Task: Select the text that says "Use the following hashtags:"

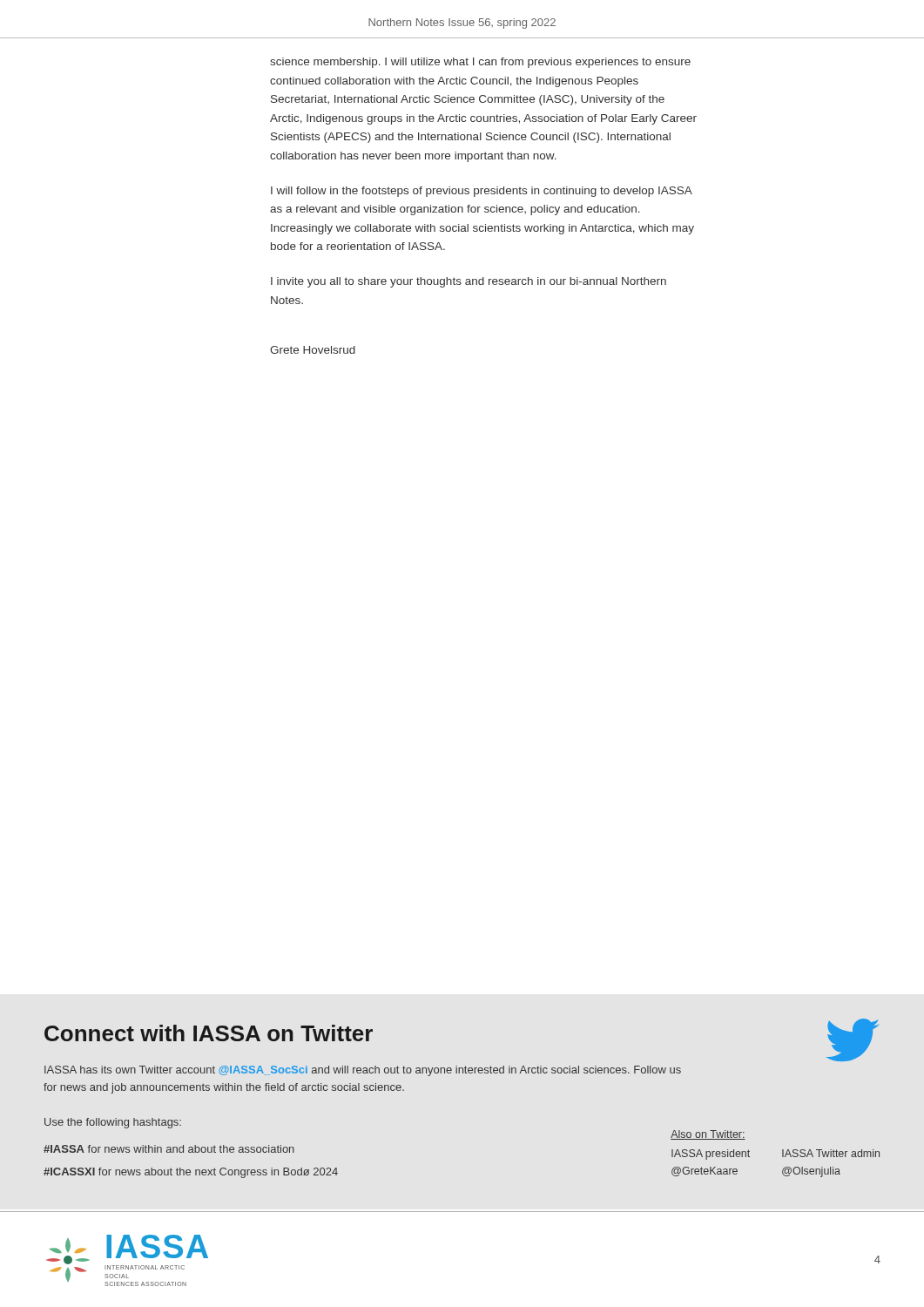Action: pyautogui.click(x=113, y=1122)
